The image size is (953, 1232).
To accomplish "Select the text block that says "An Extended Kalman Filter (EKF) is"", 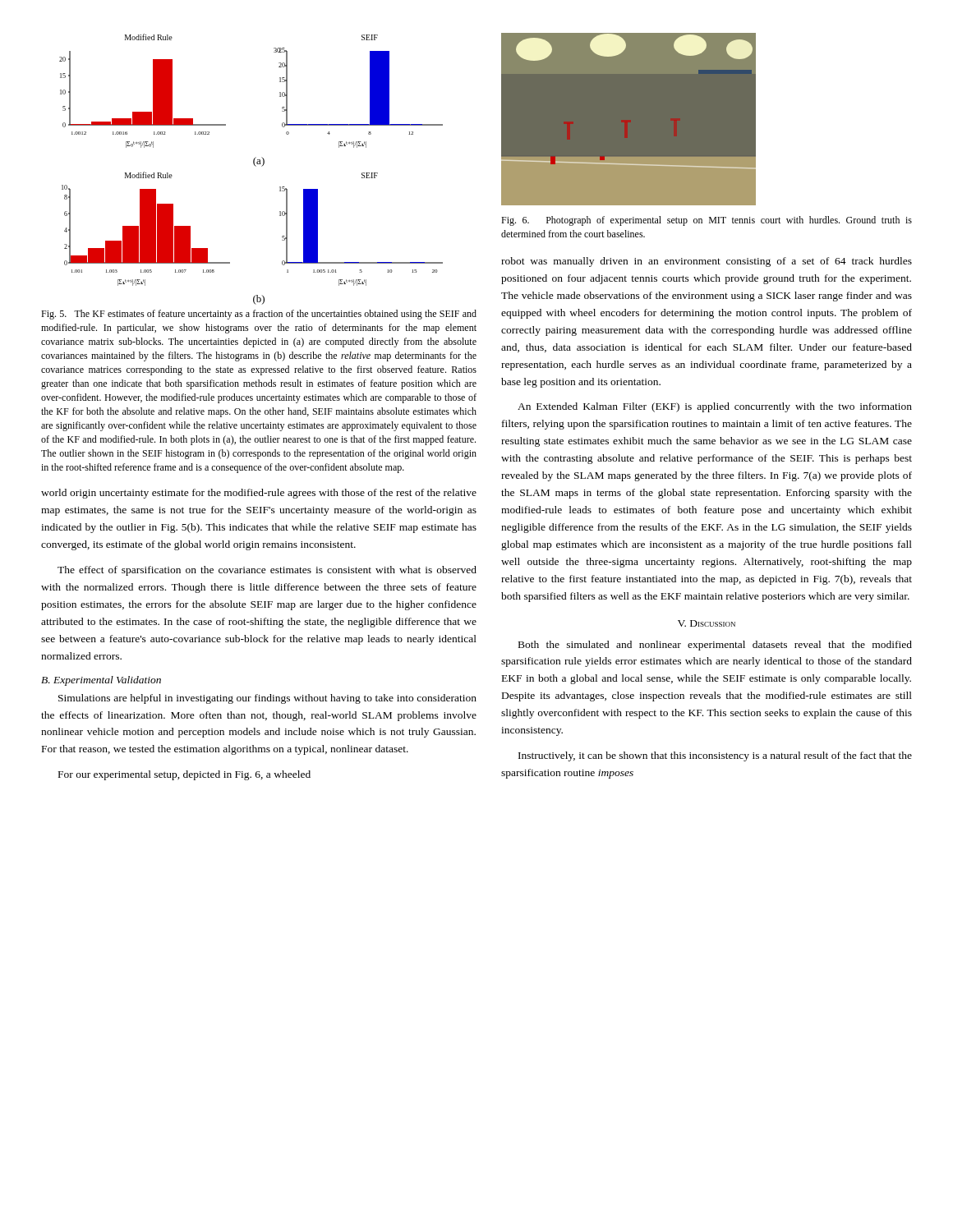I will (x=707, y=501).
